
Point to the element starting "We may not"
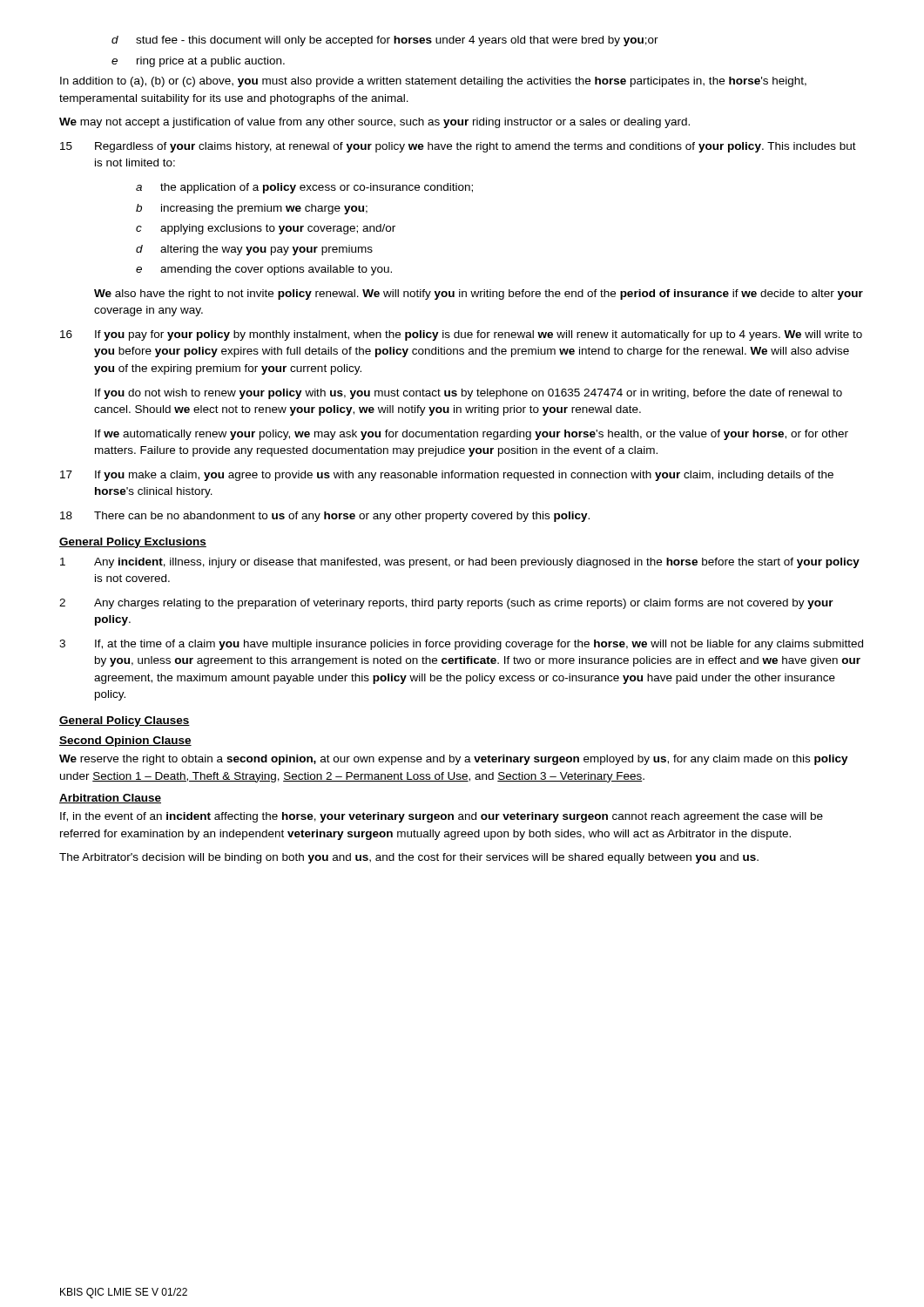pos(375,122)
